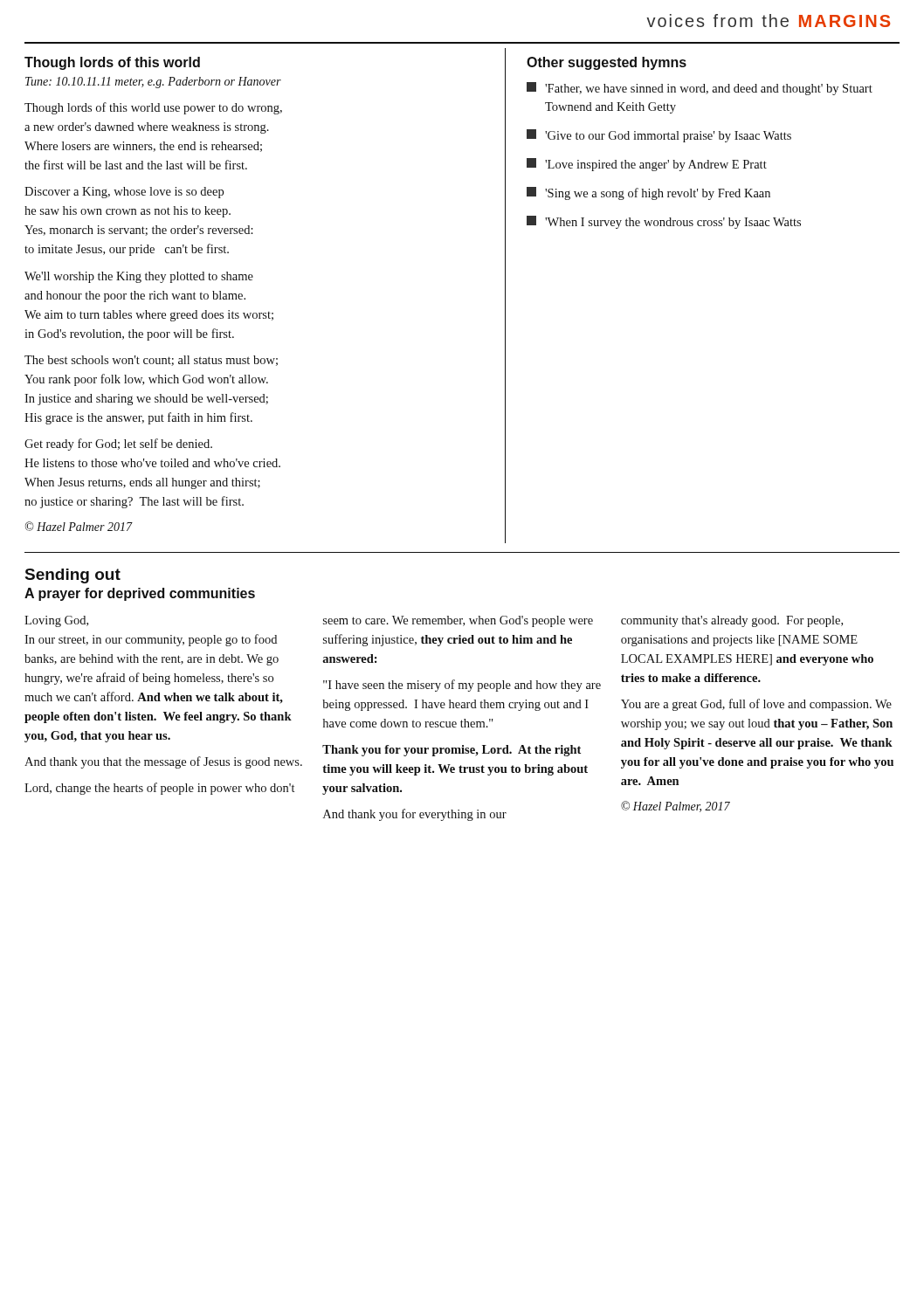
Task: Point to the section header beginning "Though lords of"
Action: [x=113, y=62]
